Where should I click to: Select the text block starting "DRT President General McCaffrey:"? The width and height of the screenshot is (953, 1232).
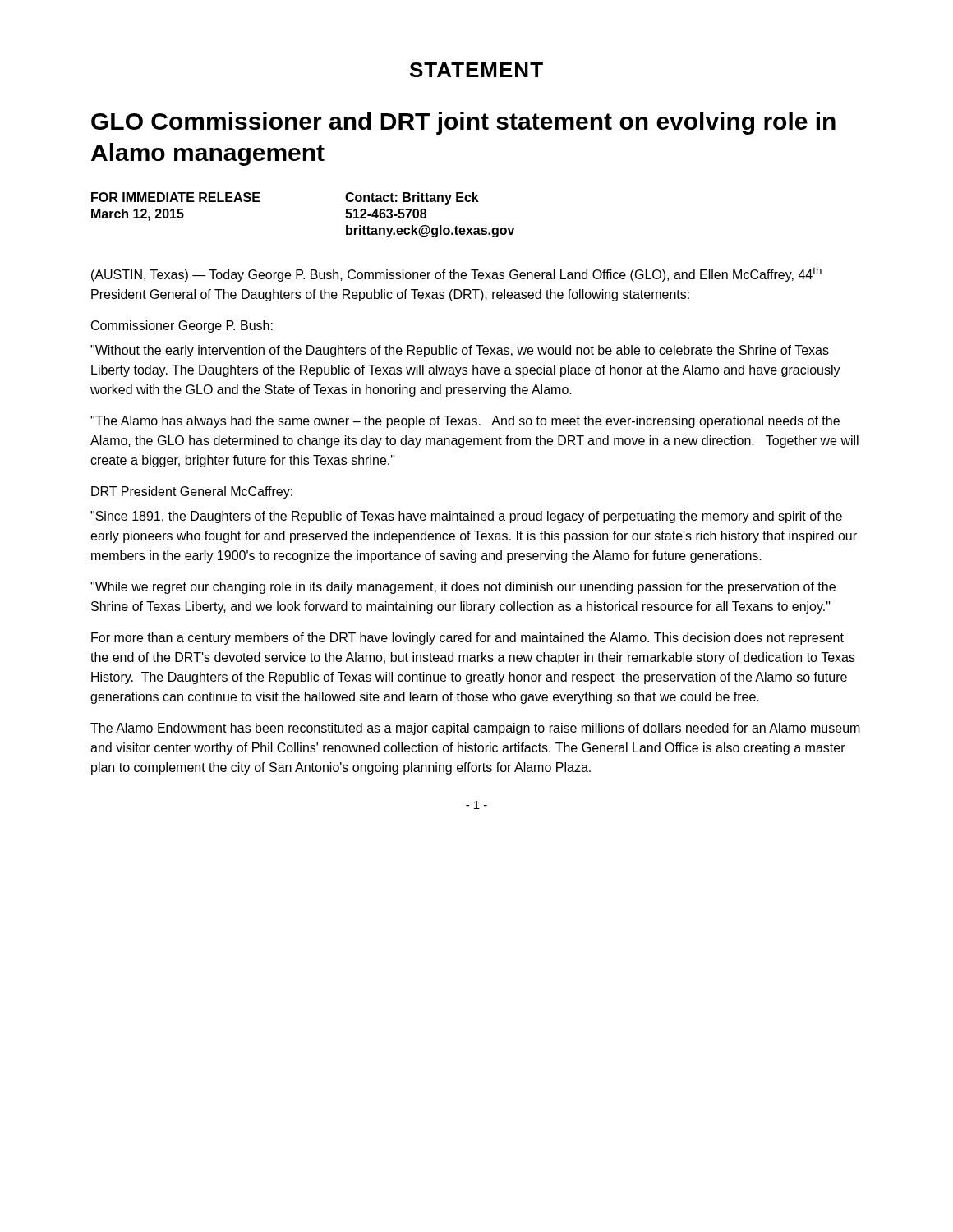192,492
